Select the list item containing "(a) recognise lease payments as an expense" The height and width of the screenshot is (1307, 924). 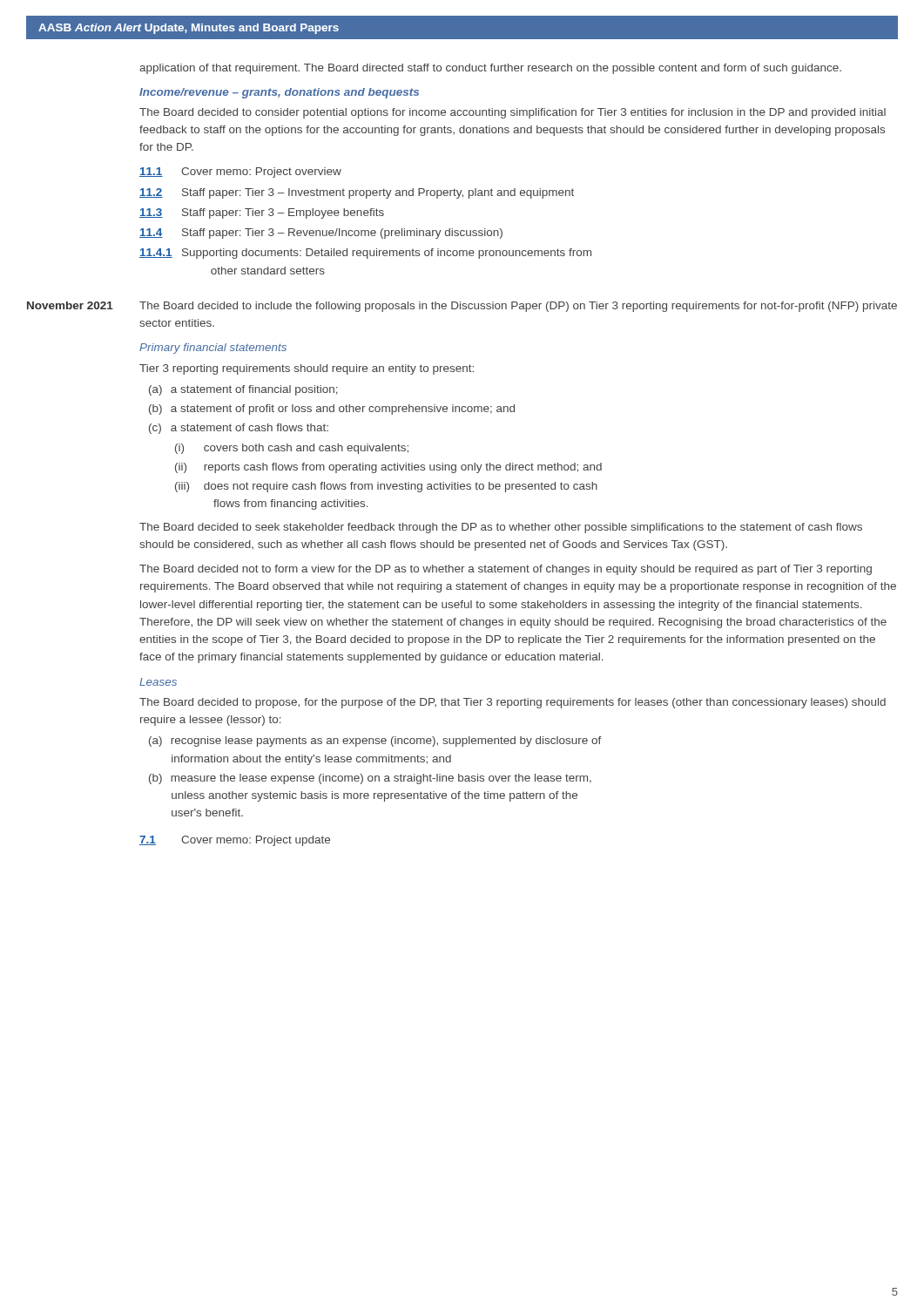[x=375, y=748]
